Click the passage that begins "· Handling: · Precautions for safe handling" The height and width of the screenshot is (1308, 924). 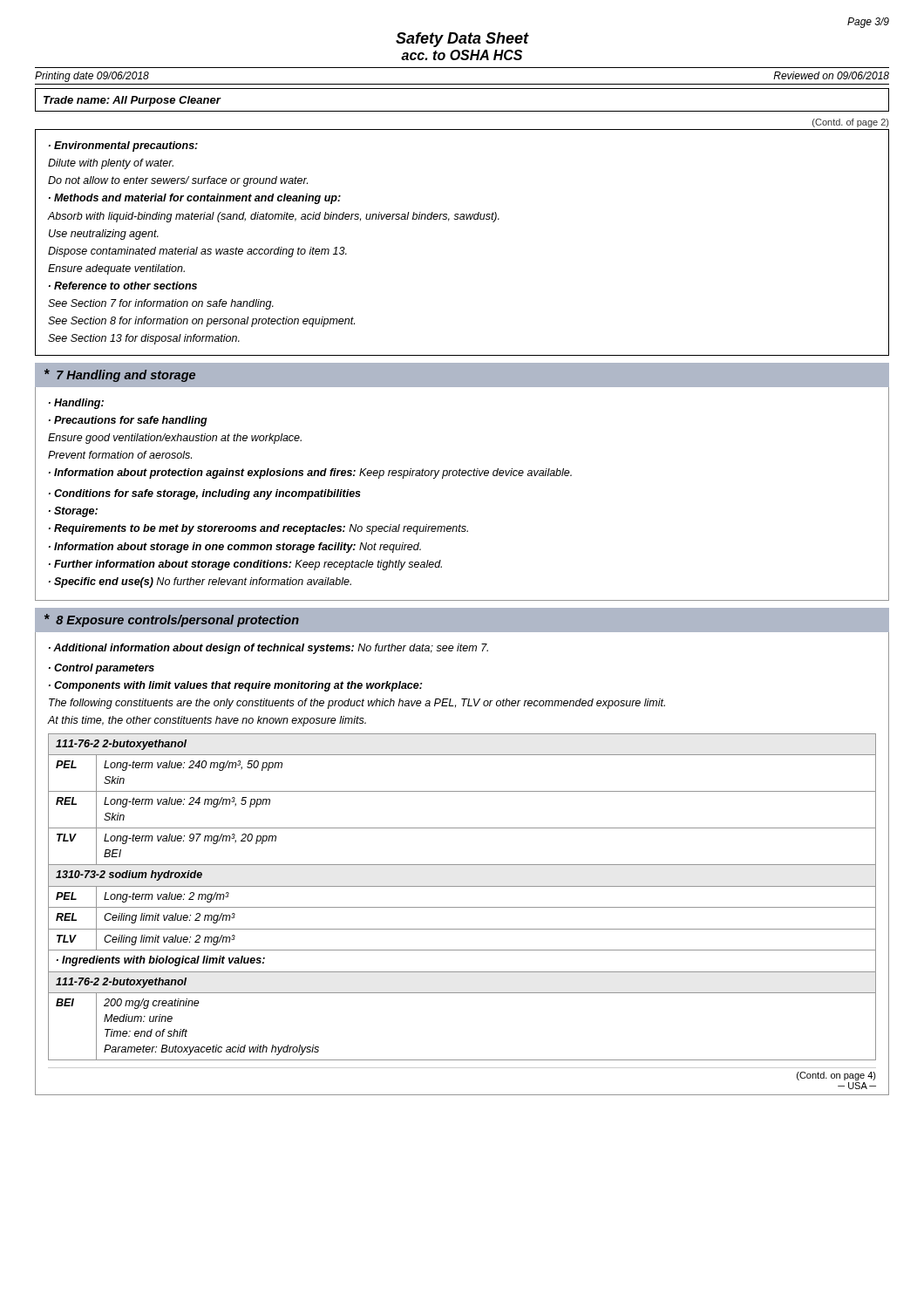pos(76,404)
